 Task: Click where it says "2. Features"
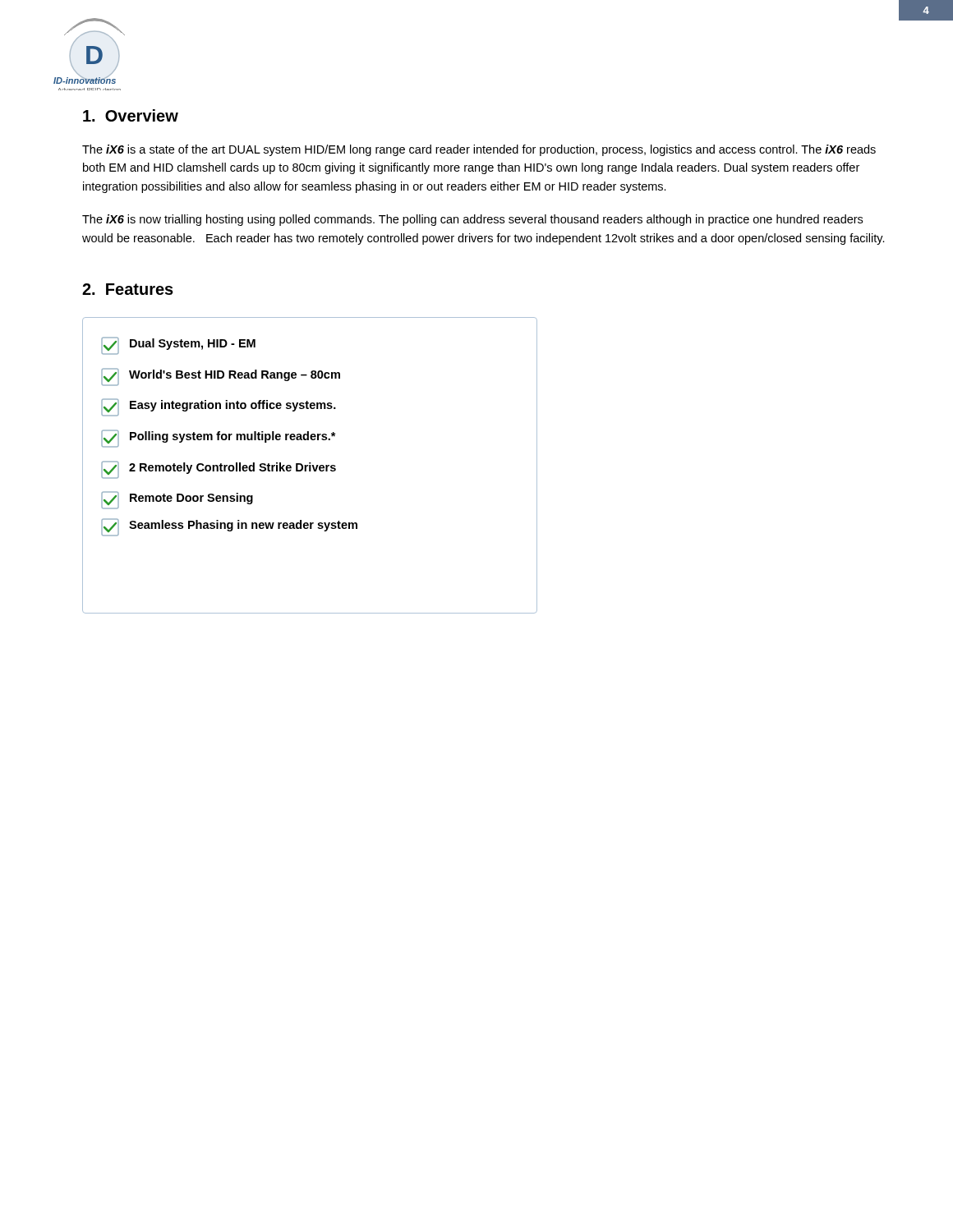(x=128, y=289)
